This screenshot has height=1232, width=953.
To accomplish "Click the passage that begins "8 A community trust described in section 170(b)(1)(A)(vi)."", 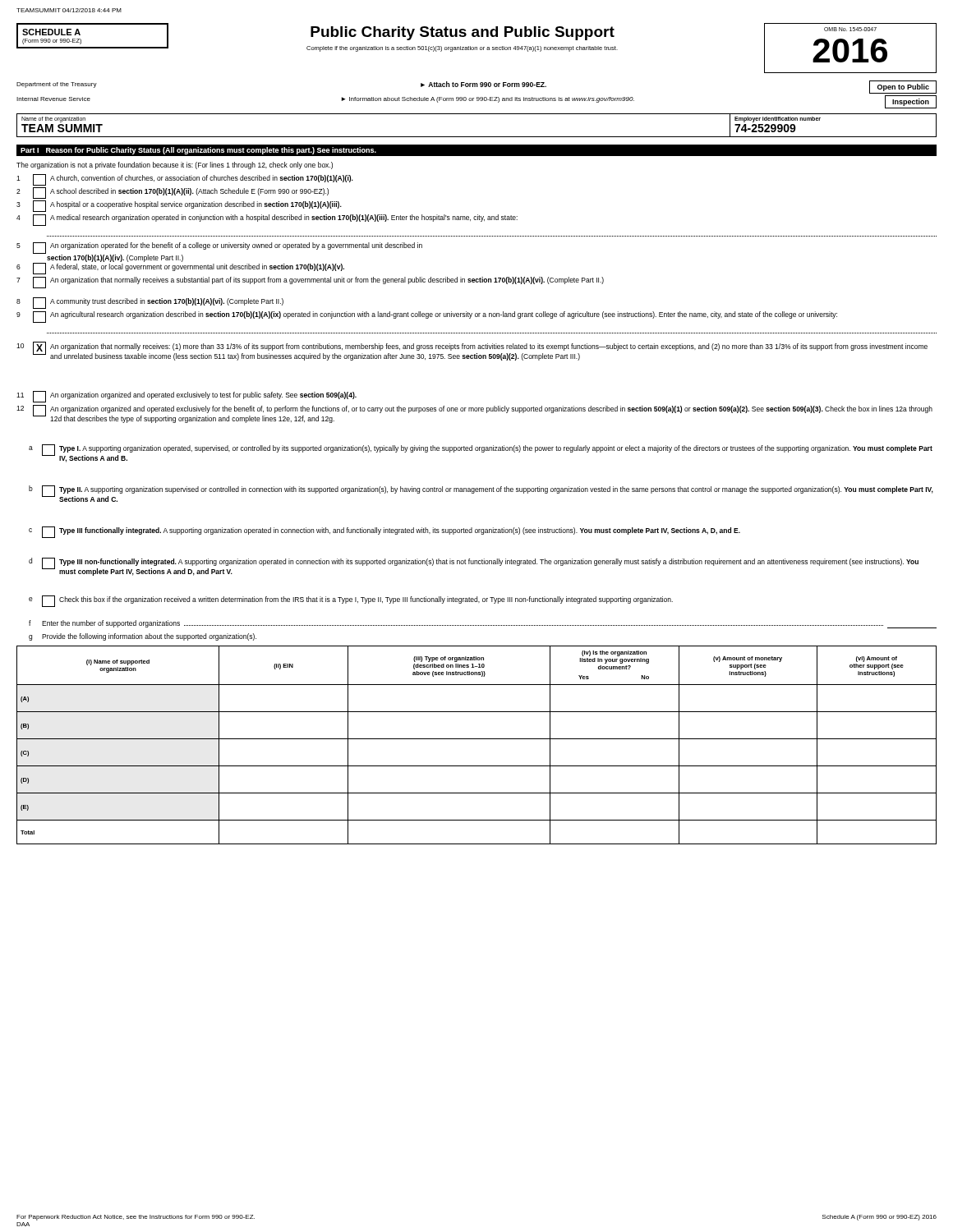I will [150, 303].
